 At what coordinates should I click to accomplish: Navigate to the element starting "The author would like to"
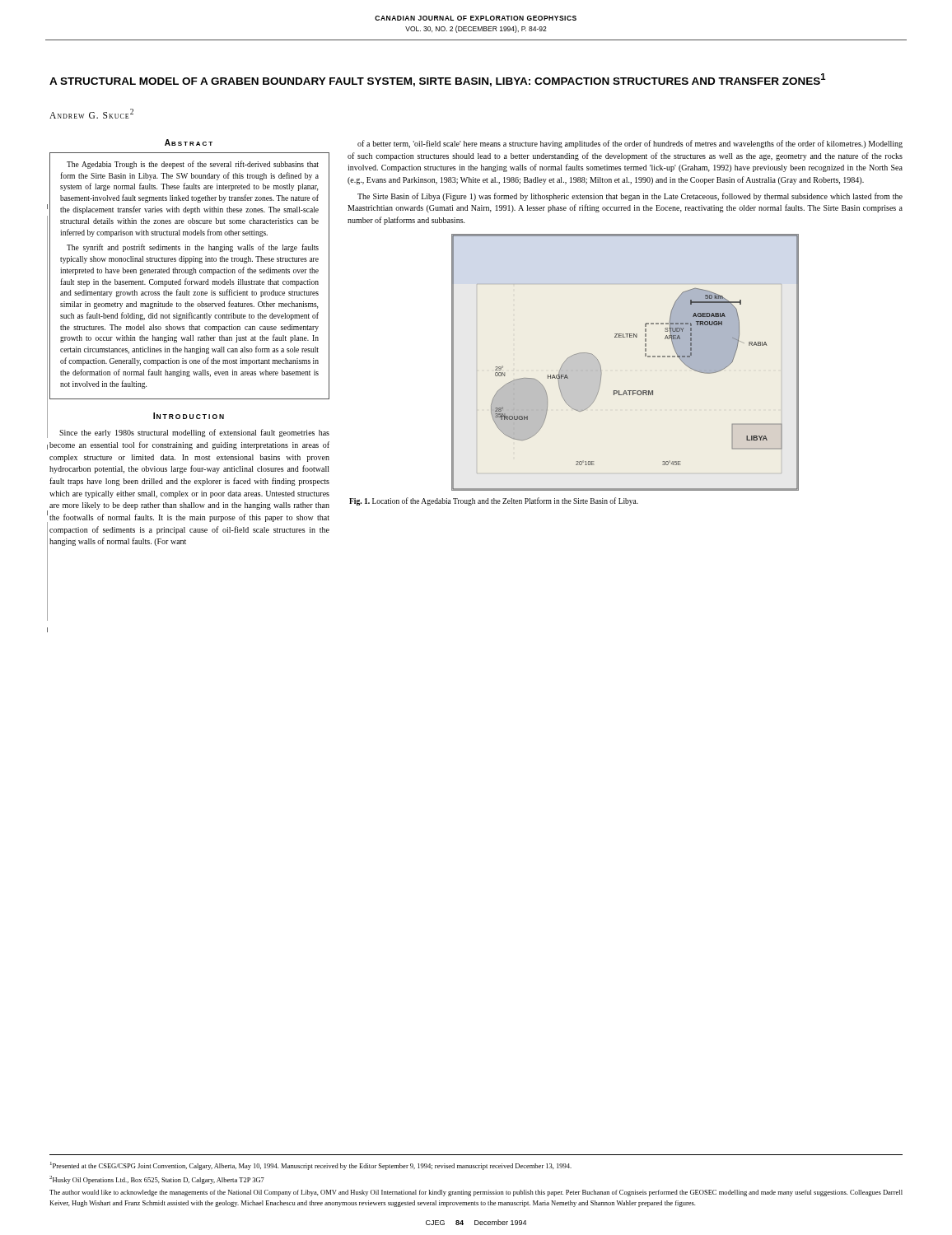(x=476, y=1198)
